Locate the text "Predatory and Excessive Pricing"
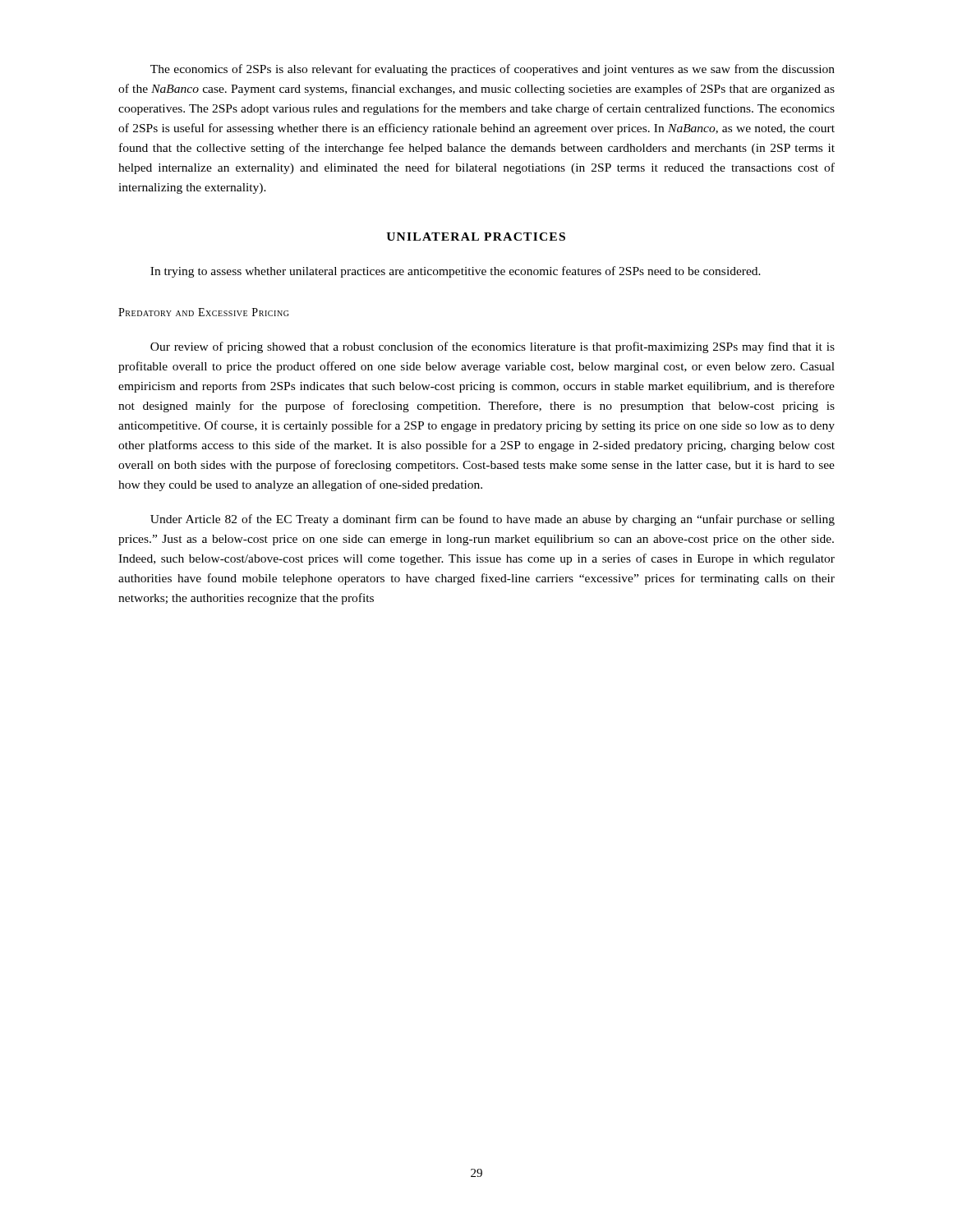 click(x=204, y=313)
